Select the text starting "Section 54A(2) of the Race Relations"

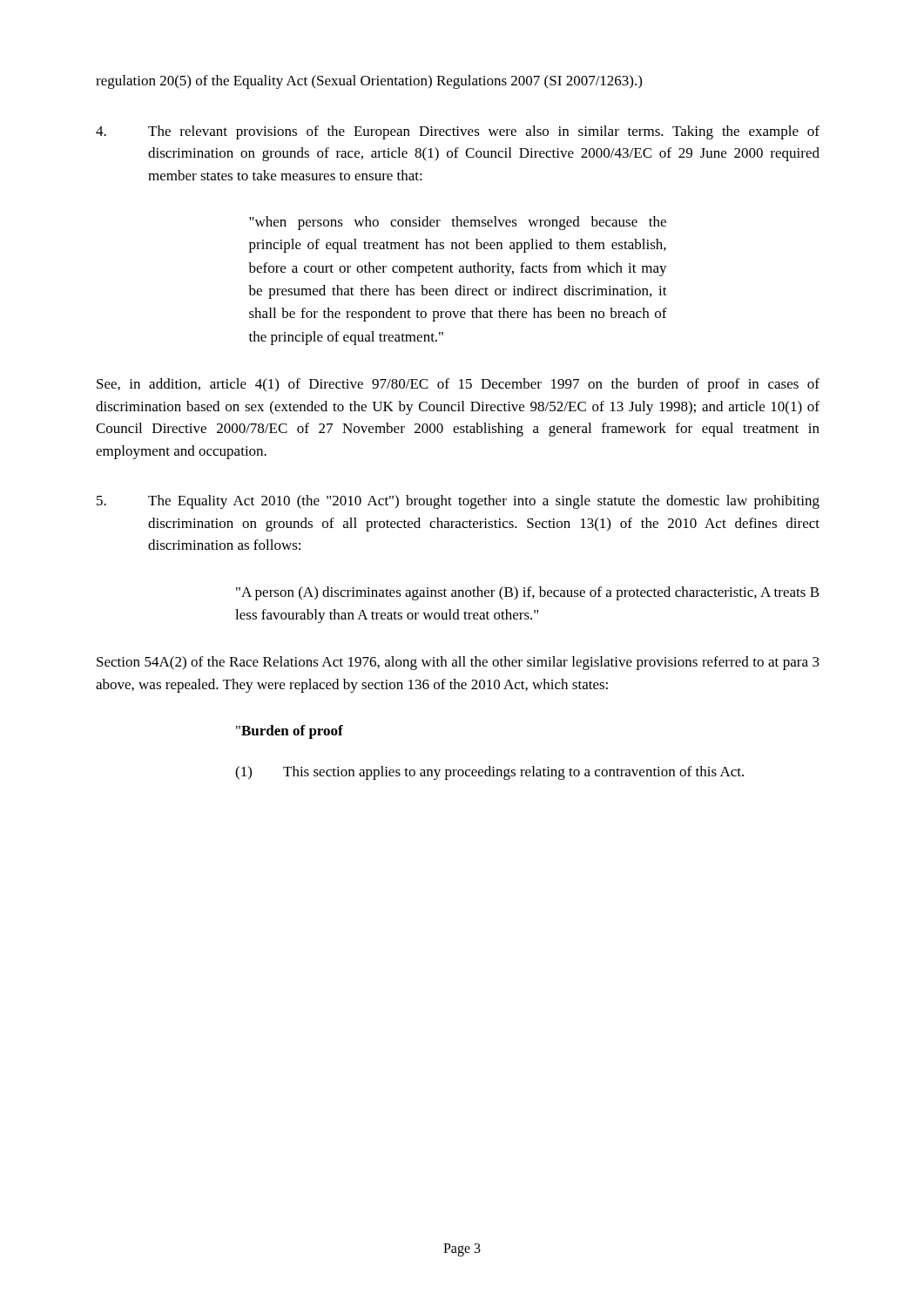pos(458,673)
